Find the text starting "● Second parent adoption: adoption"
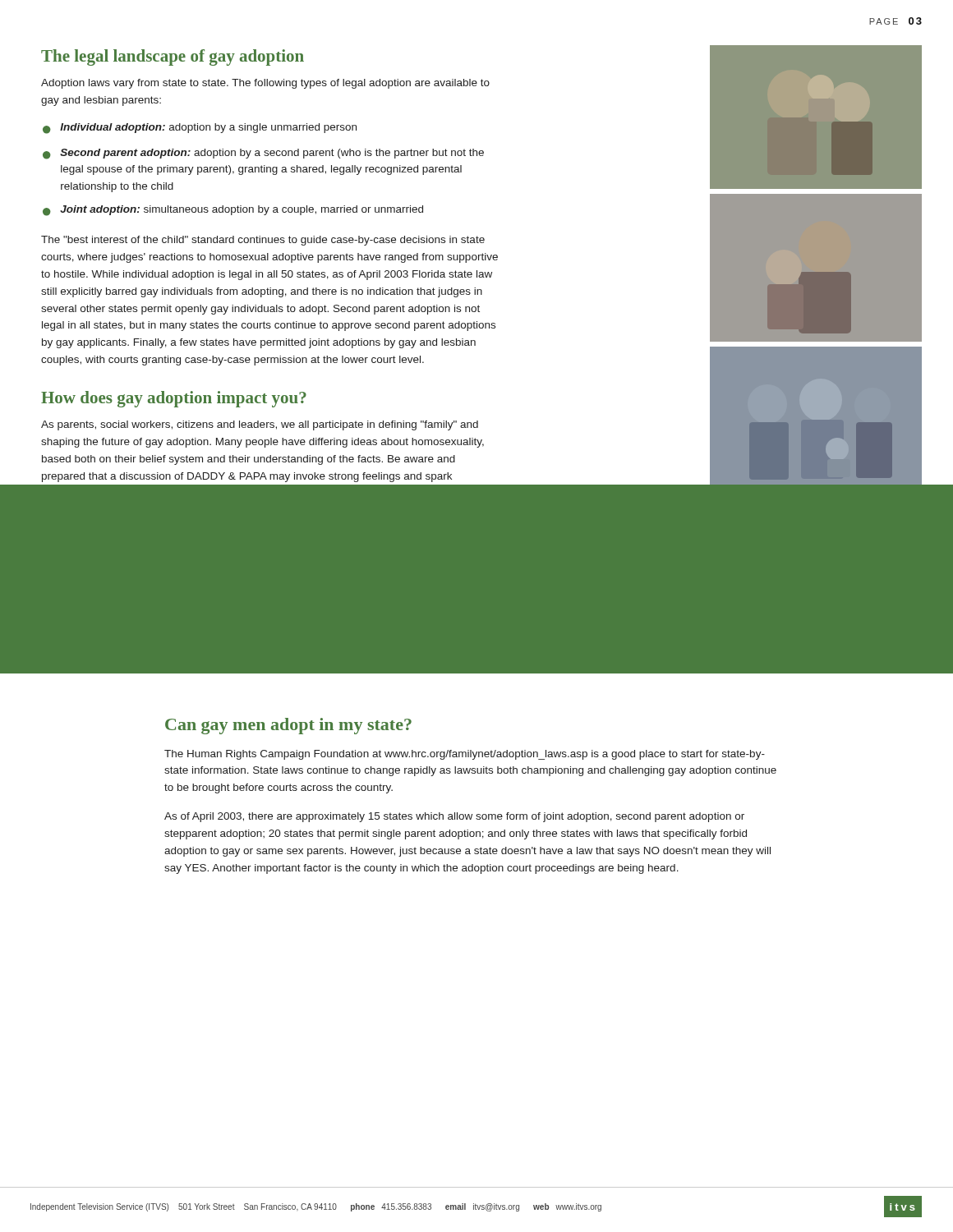This screenshot has height=1232, width=953. pyautogui.click(x=271, y=170)
